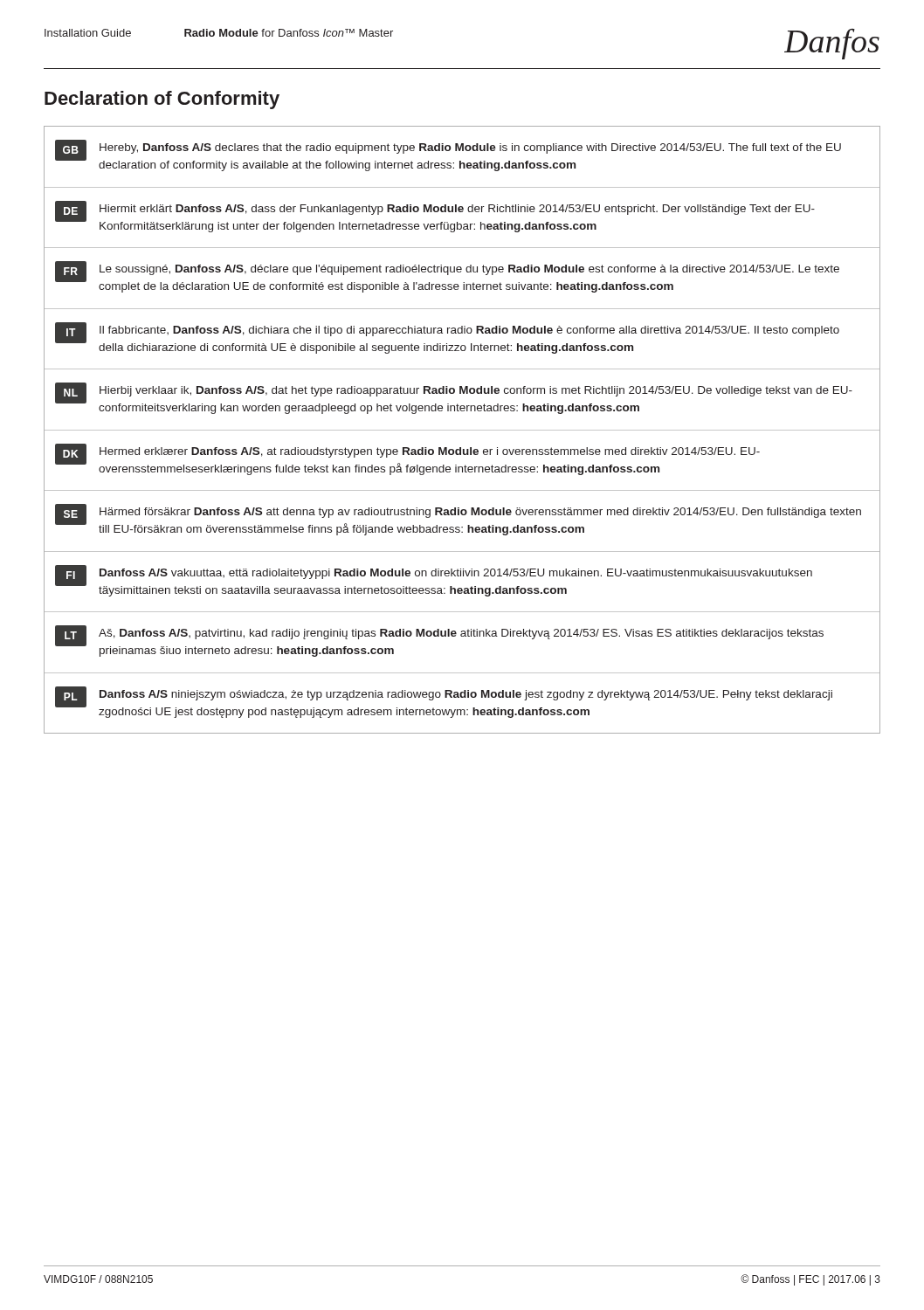Find the list item that says "SE Härmed försäkrar Danfoss A/S att denna typ"
Viewport: 924px width, 1310px height.
tap(460, 521)
